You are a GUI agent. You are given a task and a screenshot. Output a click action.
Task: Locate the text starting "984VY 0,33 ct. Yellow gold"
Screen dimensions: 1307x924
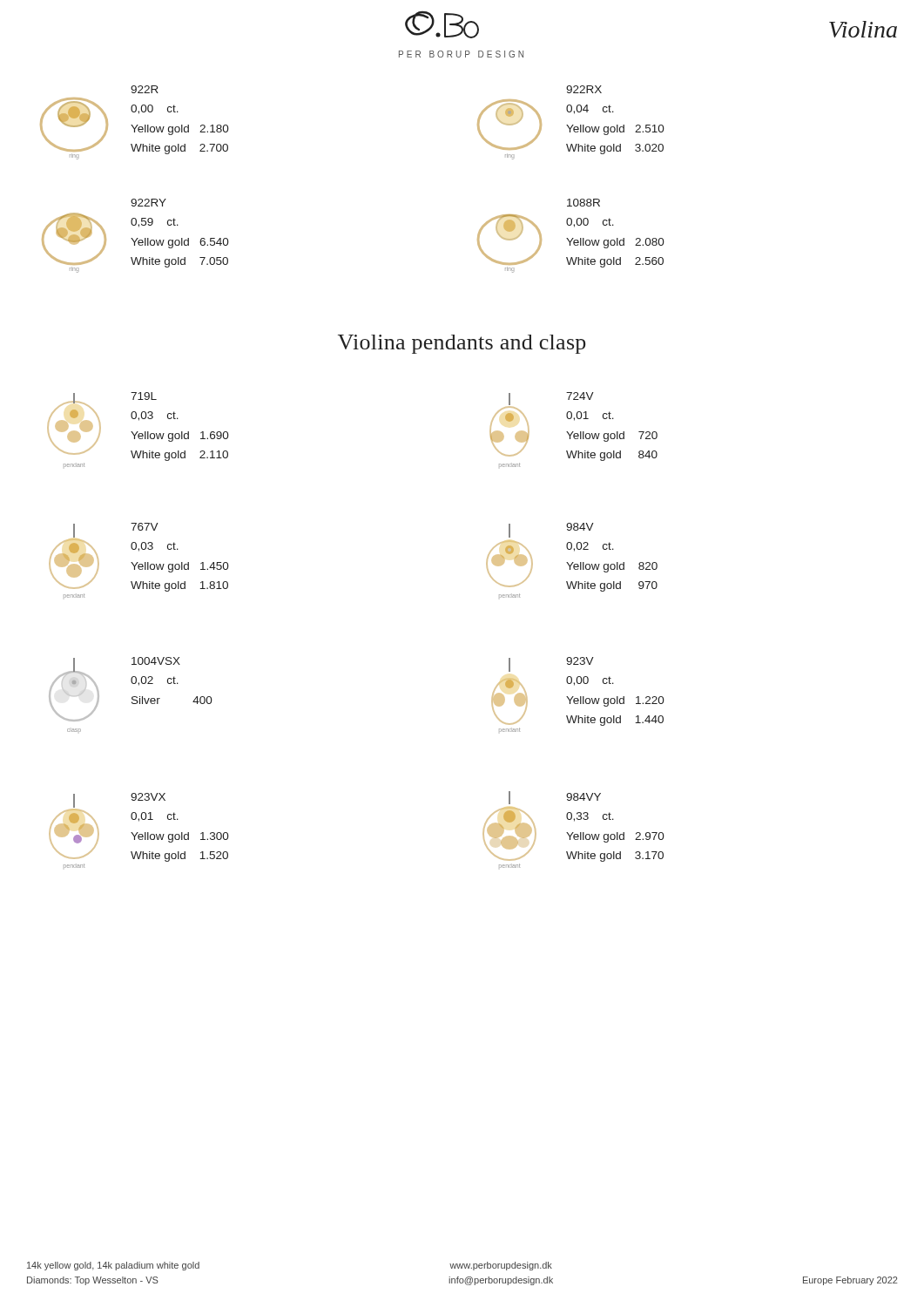tap(615, 826)
